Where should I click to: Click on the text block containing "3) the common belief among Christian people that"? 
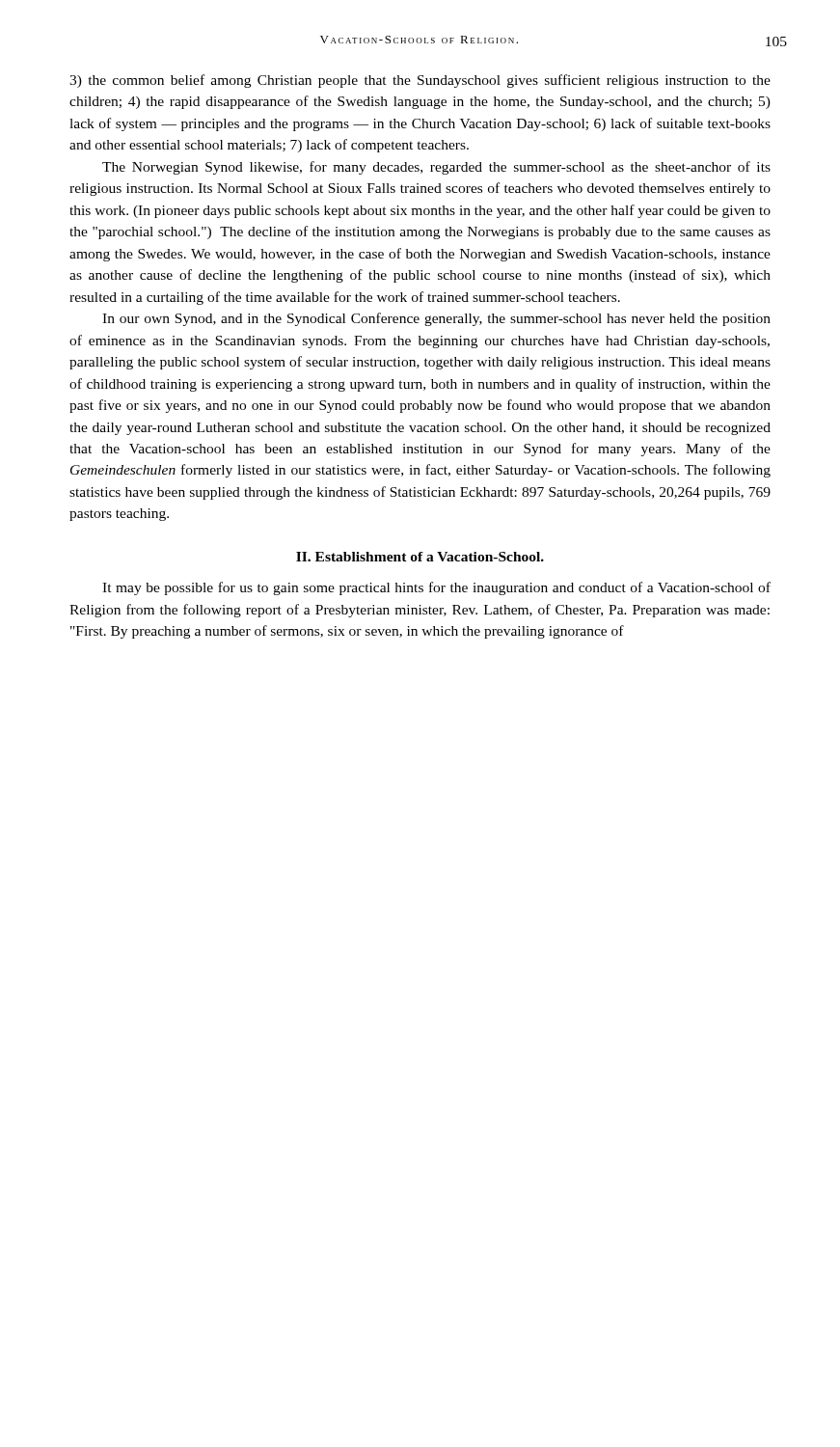coord(420,112)
